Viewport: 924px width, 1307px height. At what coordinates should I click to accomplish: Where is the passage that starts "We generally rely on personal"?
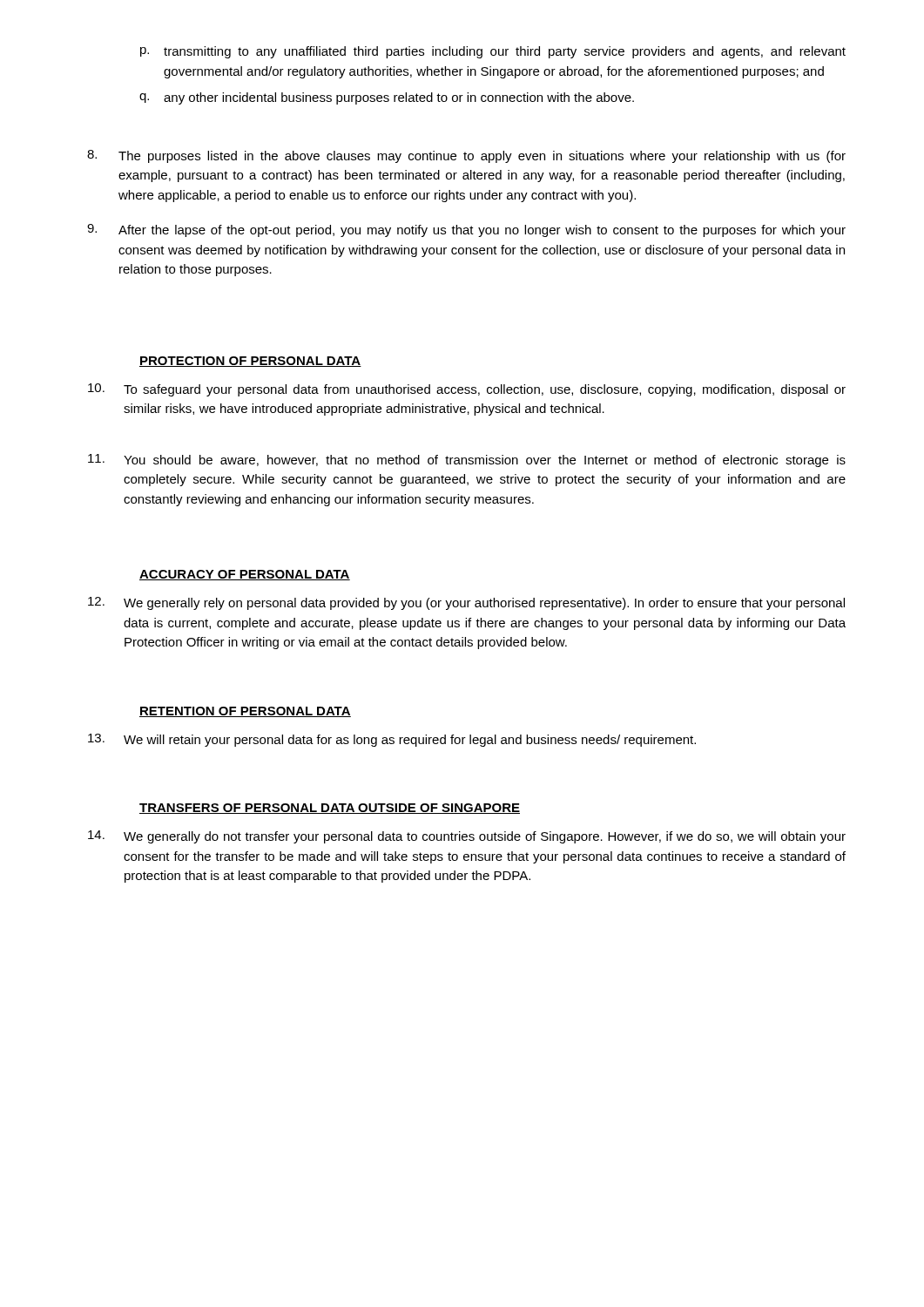(466, 623)
